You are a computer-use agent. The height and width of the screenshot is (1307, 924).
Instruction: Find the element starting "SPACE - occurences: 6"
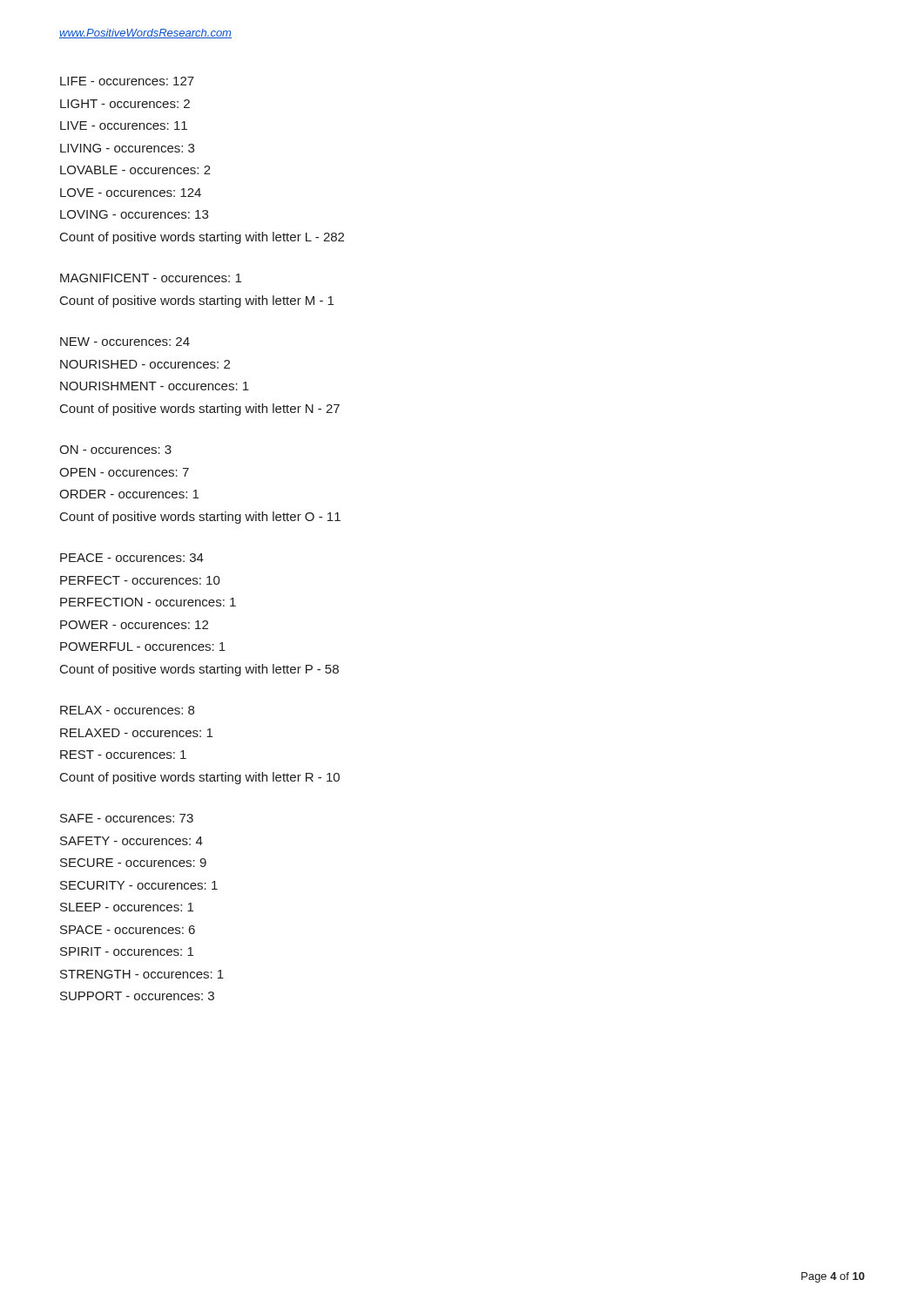(x=127, y=929)
